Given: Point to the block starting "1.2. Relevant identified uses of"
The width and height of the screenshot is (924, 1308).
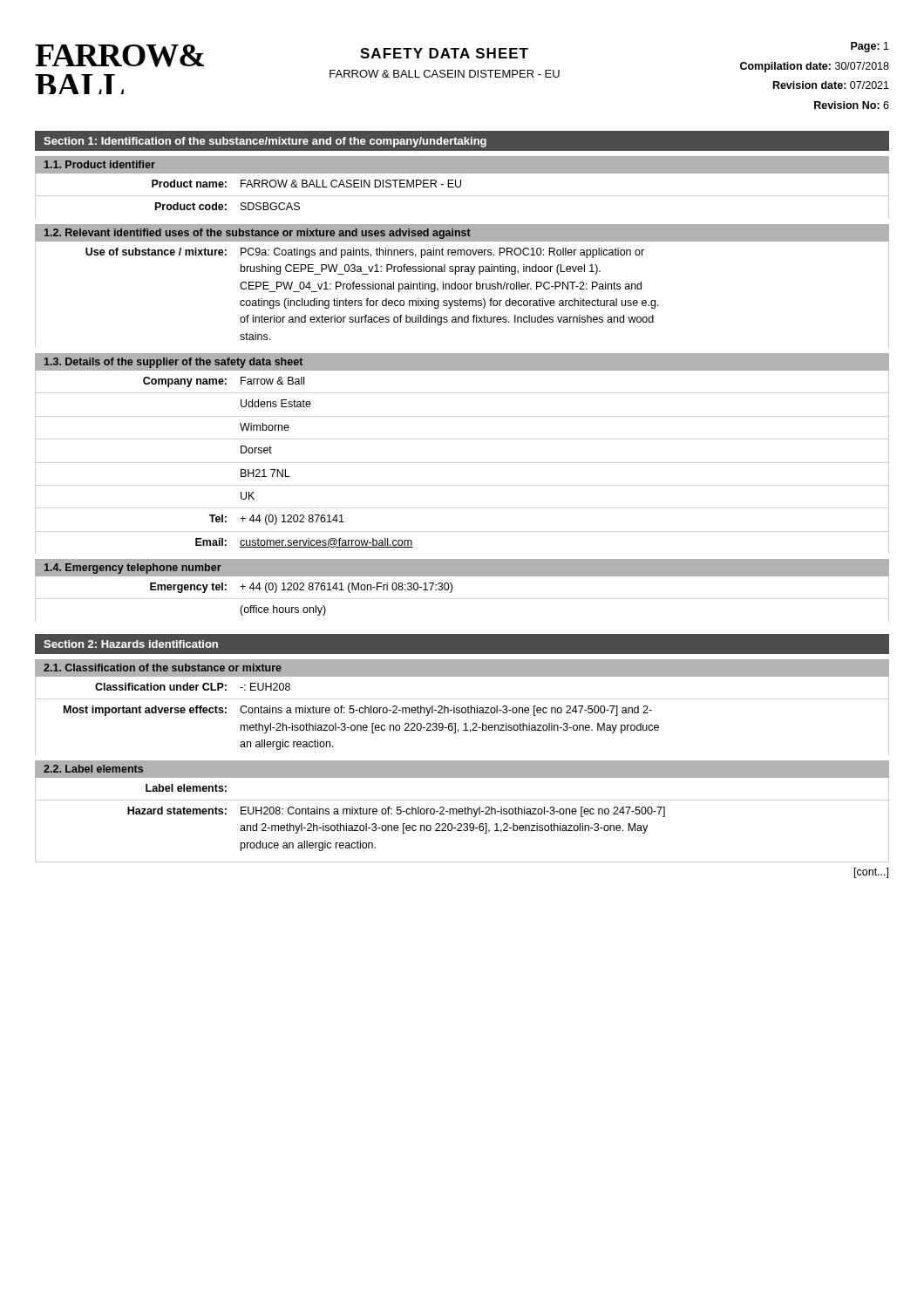Looking at the screenshot, I should [257, 233].
